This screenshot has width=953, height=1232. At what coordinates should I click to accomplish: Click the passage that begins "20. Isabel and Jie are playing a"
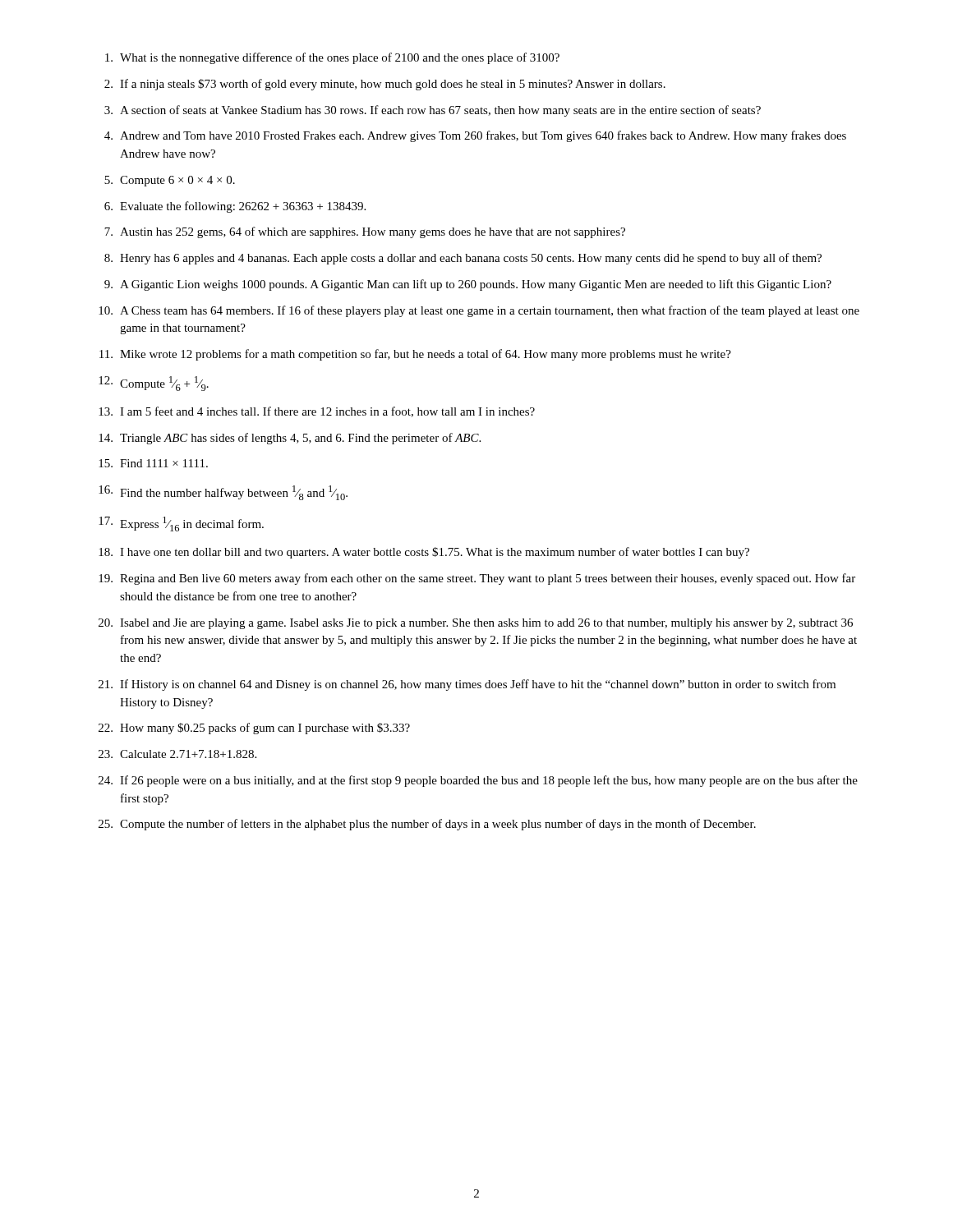(x=476, y=641)
